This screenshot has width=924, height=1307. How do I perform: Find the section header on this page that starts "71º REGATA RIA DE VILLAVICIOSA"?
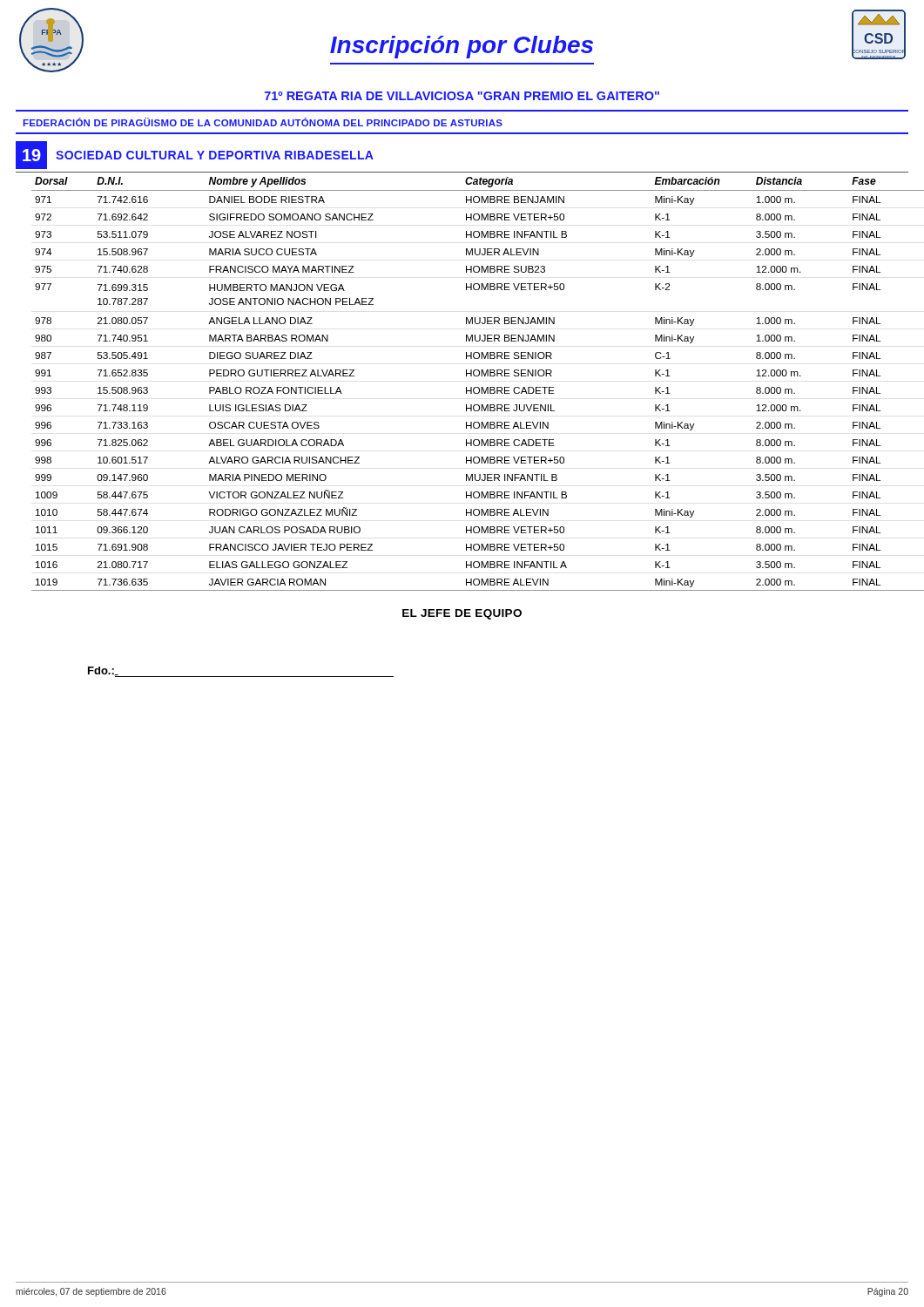point(462,96)
